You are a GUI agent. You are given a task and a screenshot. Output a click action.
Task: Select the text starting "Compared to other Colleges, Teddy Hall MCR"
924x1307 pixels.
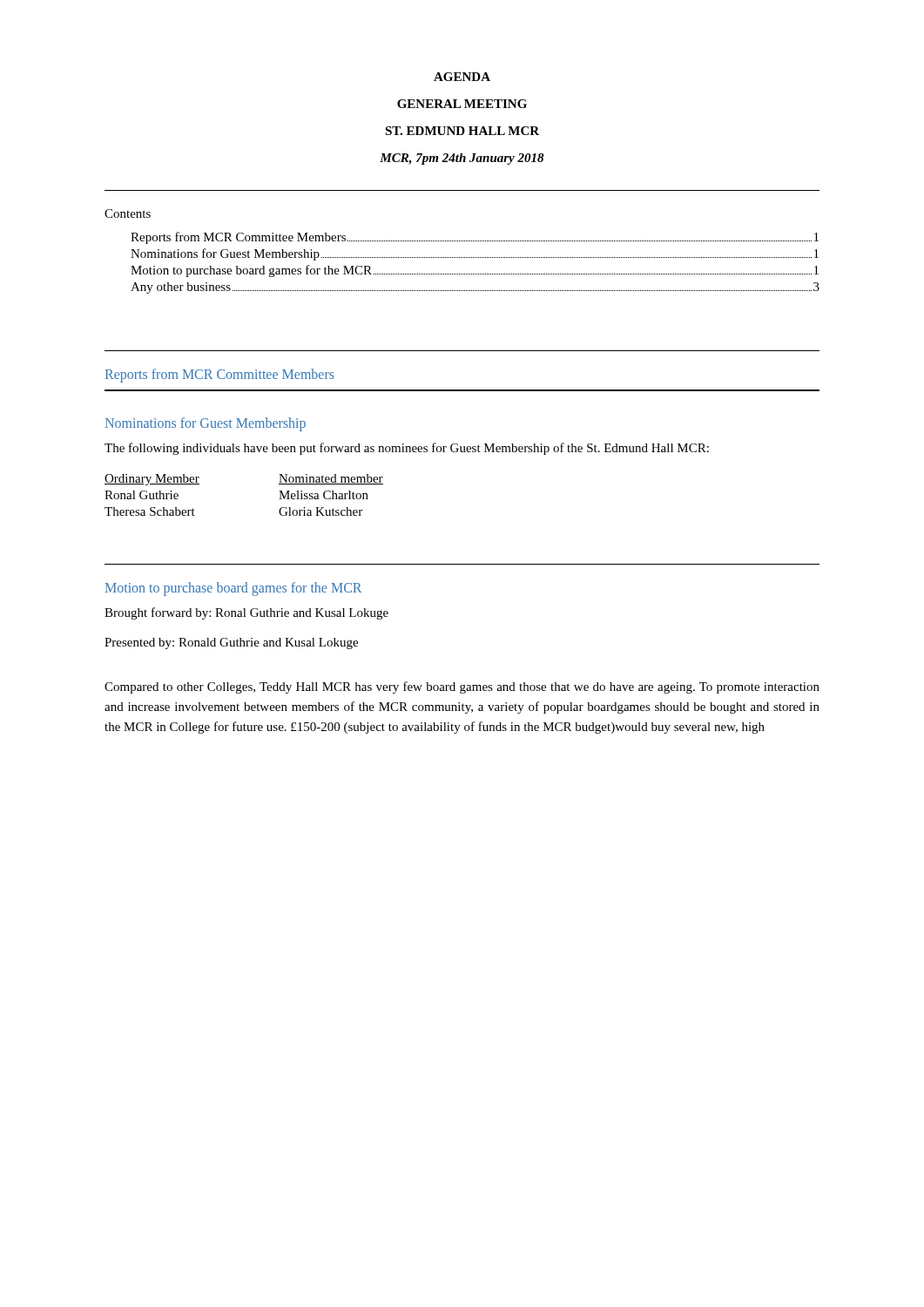tap(462, 707)
